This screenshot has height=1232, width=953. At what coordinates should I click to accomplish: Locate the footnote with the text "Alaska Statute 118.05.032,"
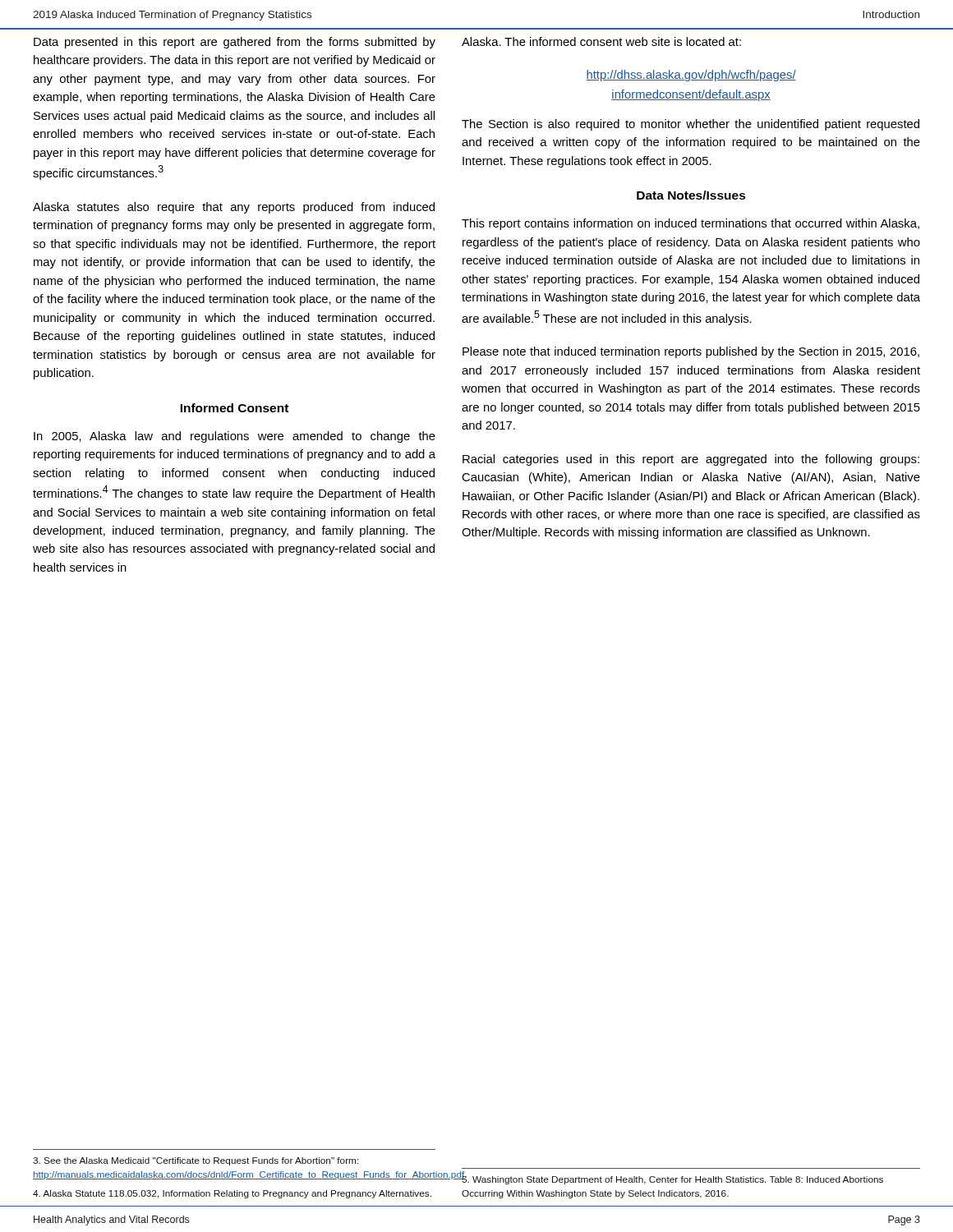pyautogui.click(x=232, y=1193)
